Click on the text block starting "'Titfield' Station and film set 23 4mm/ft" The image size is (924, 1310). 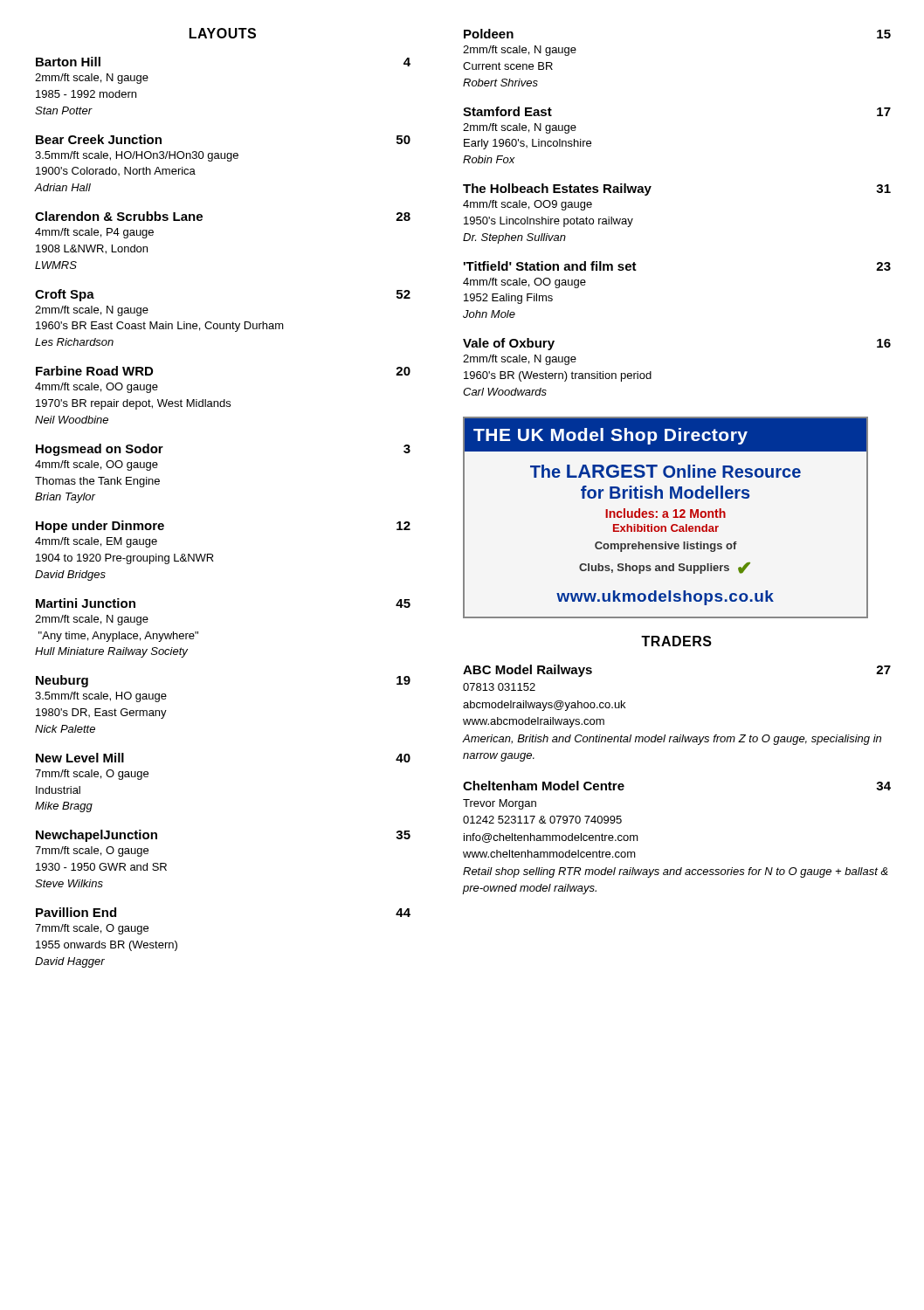tap(551, 266)
